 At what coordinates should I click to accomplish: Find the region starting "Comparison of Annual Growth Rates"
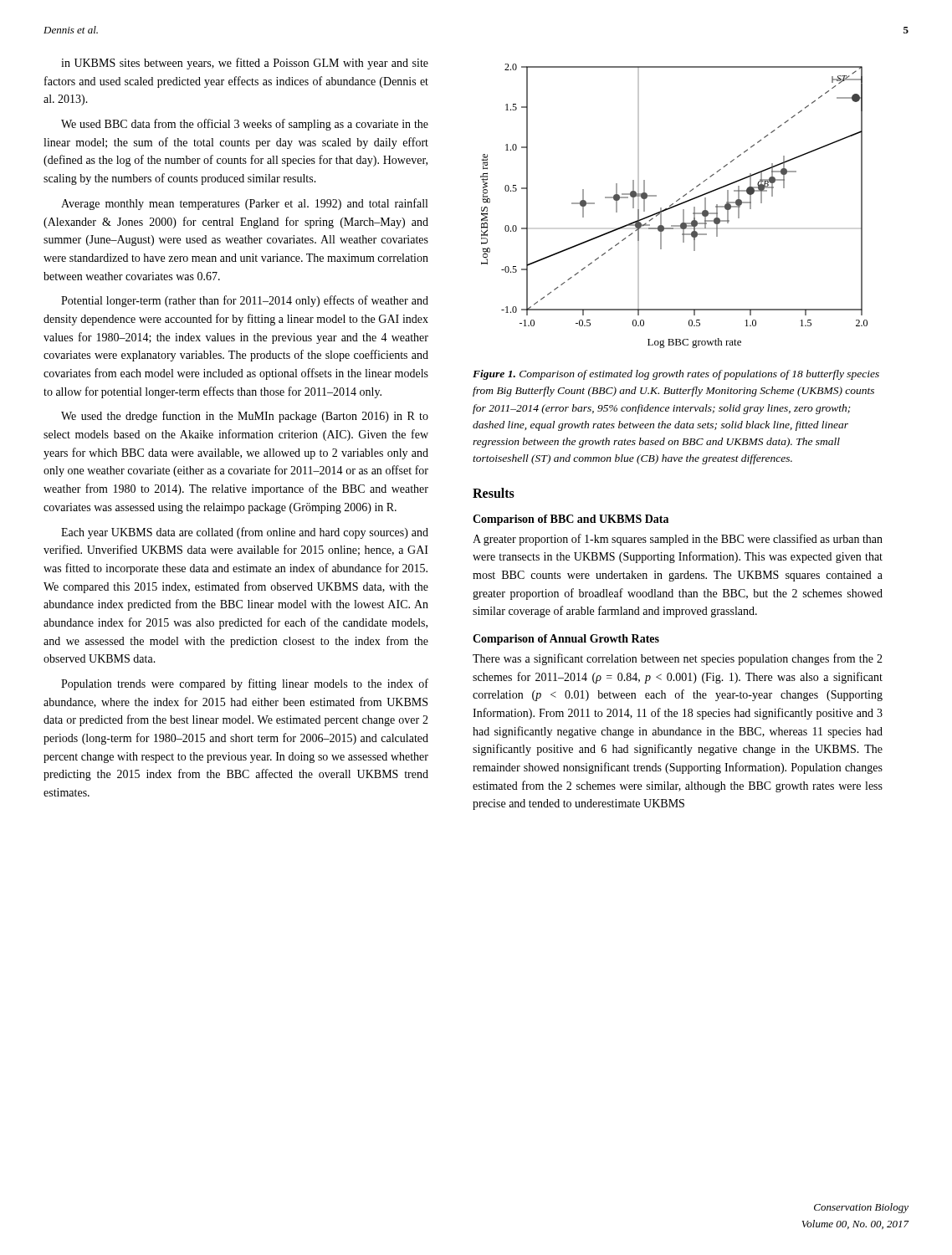coord(566,639)
